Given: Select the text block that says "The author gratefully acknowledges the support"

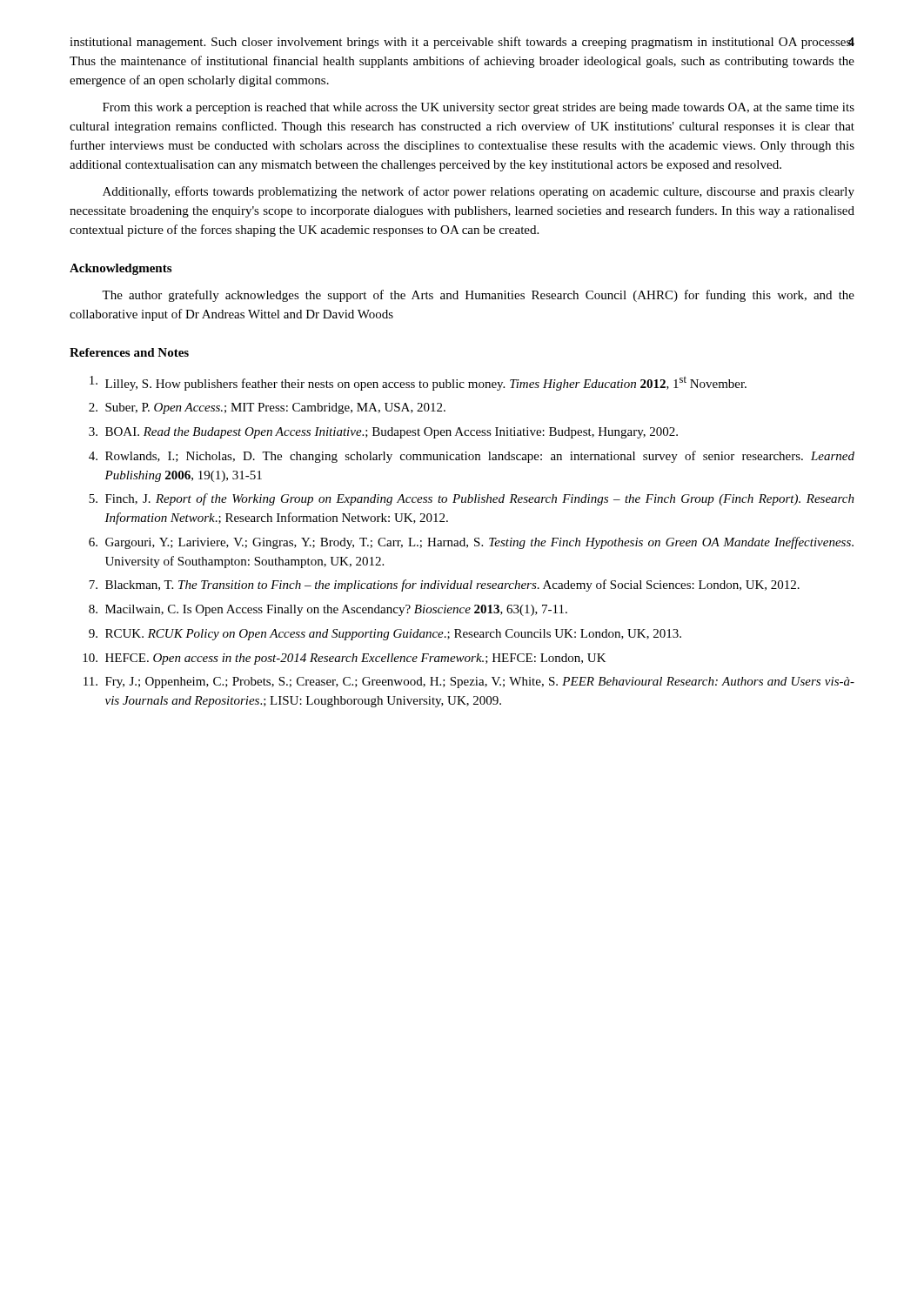Looking at the screenshot, I should [x=462, y=305].
